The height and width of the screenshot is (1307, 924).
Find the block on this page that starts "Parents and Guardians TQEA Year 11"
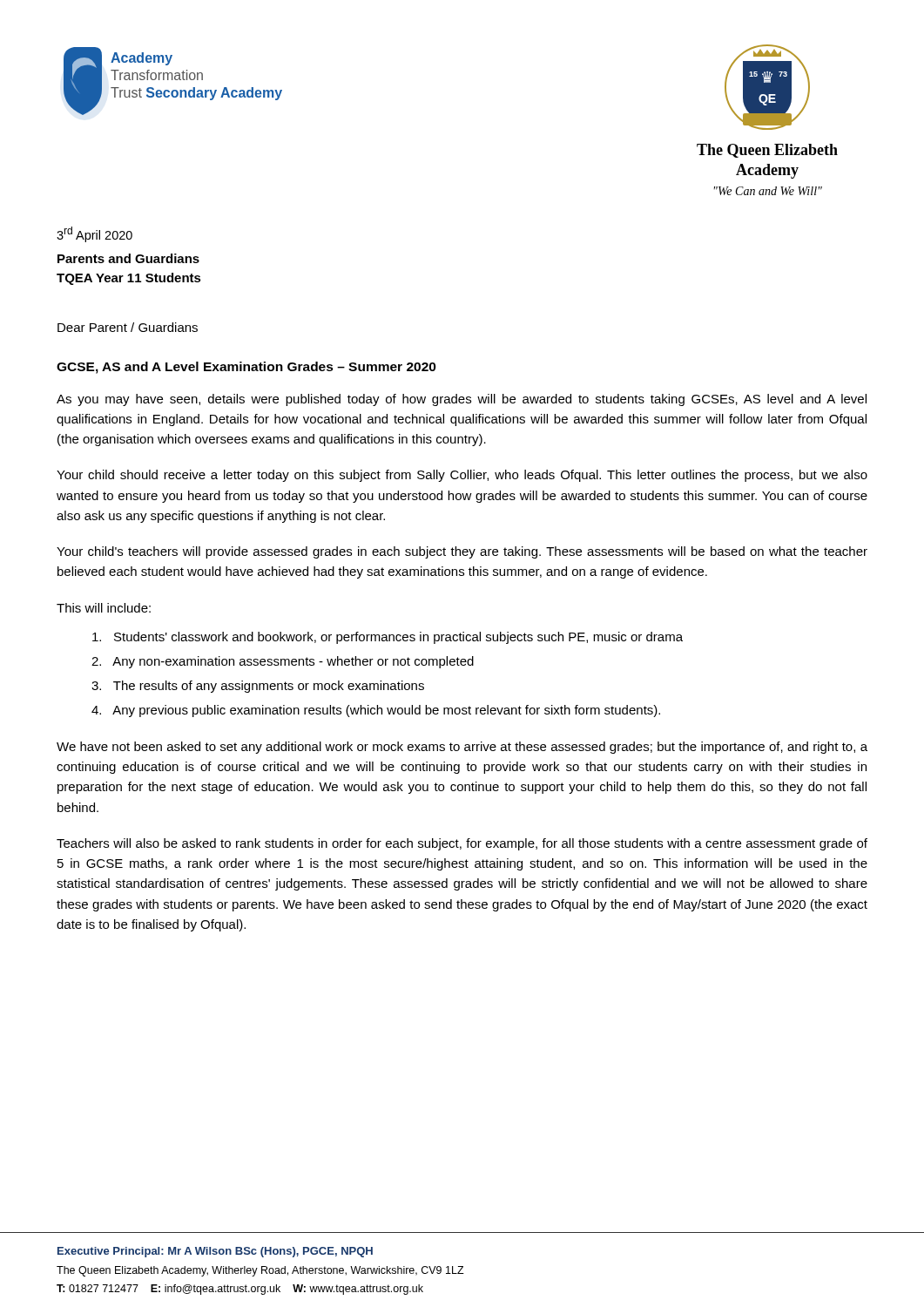pos(129,268)
